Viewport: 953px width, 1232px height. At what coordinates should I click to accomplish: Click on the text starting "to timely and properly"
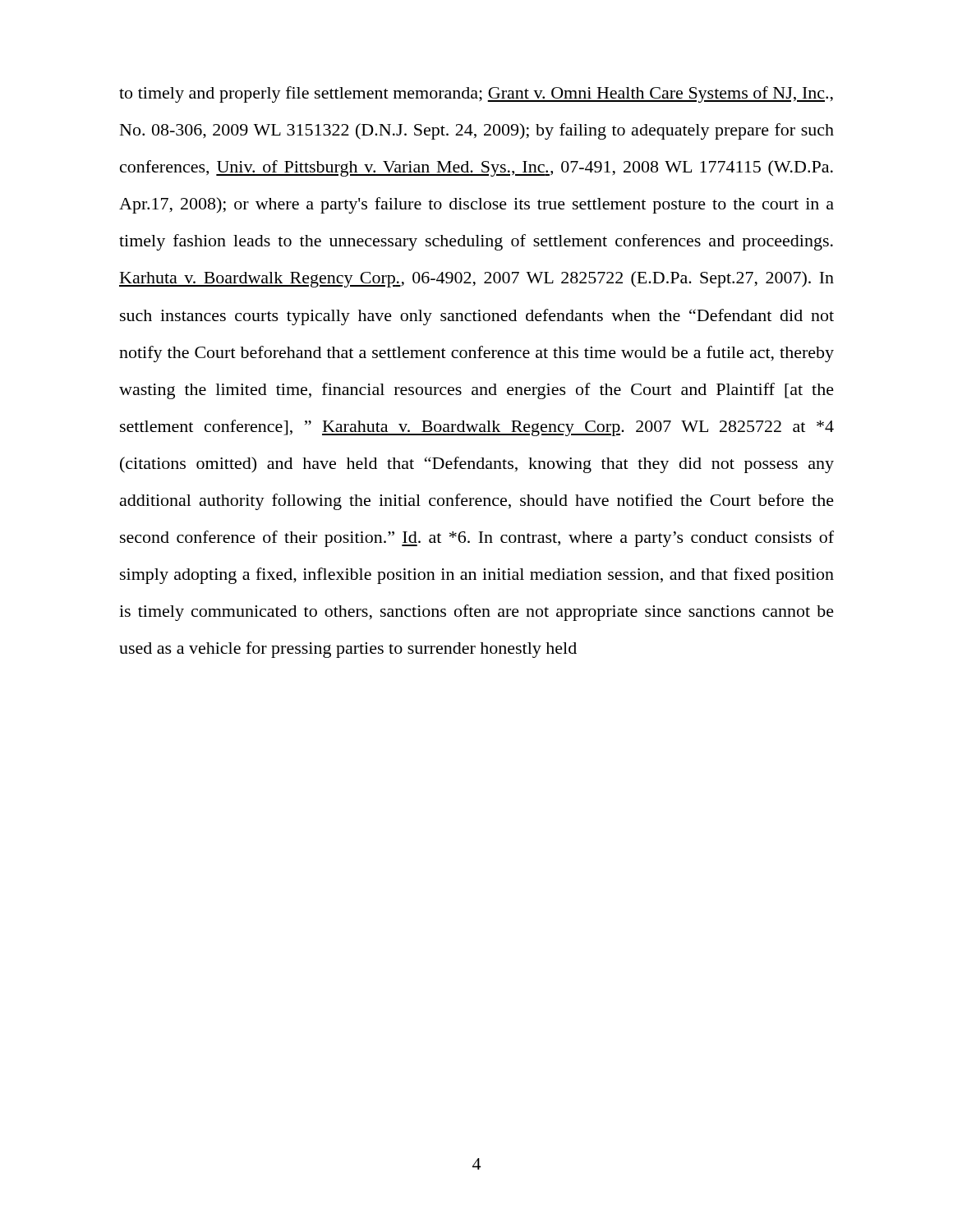tap(476, 94)
